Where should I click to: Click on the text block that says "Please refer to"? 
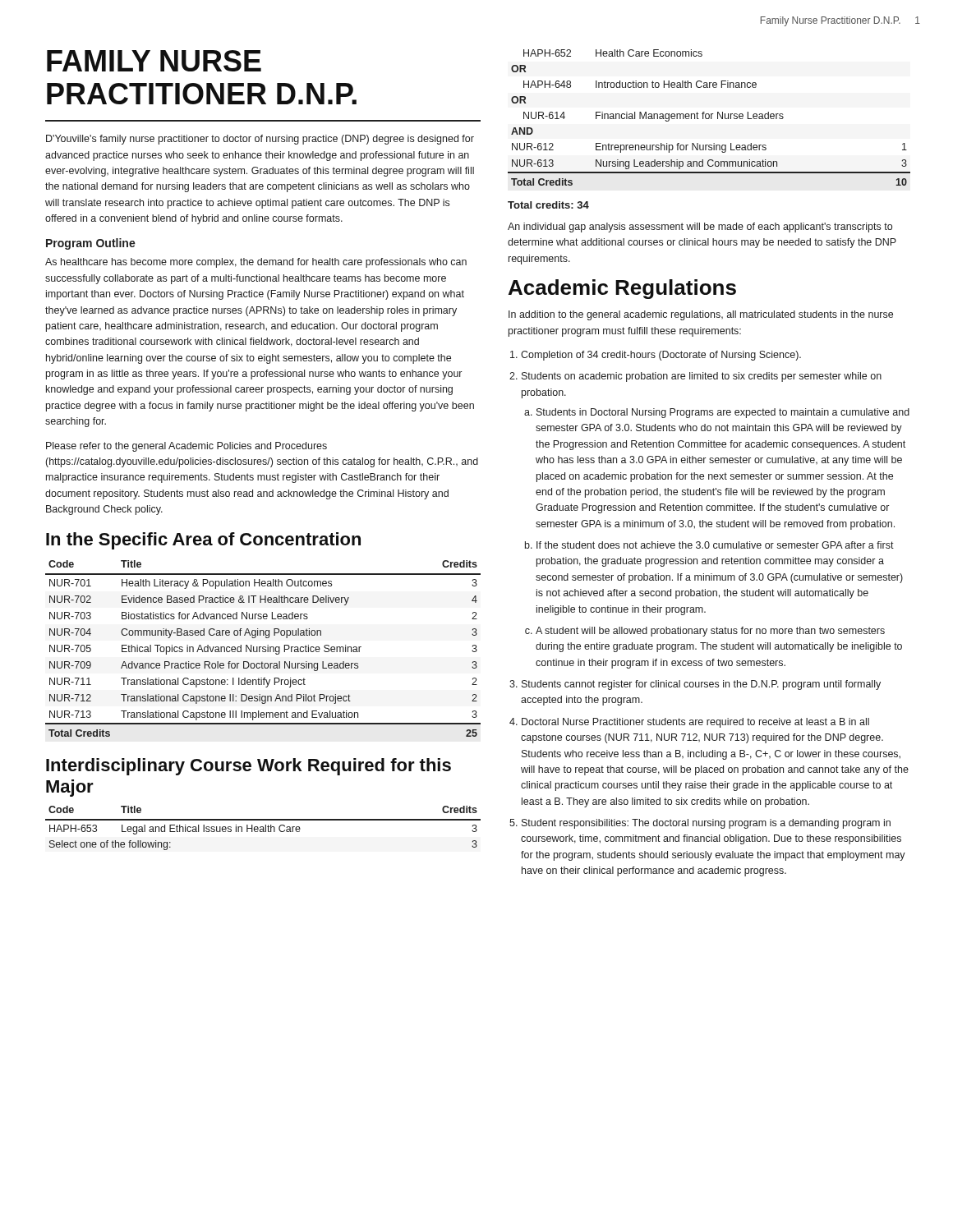[262, 477]
